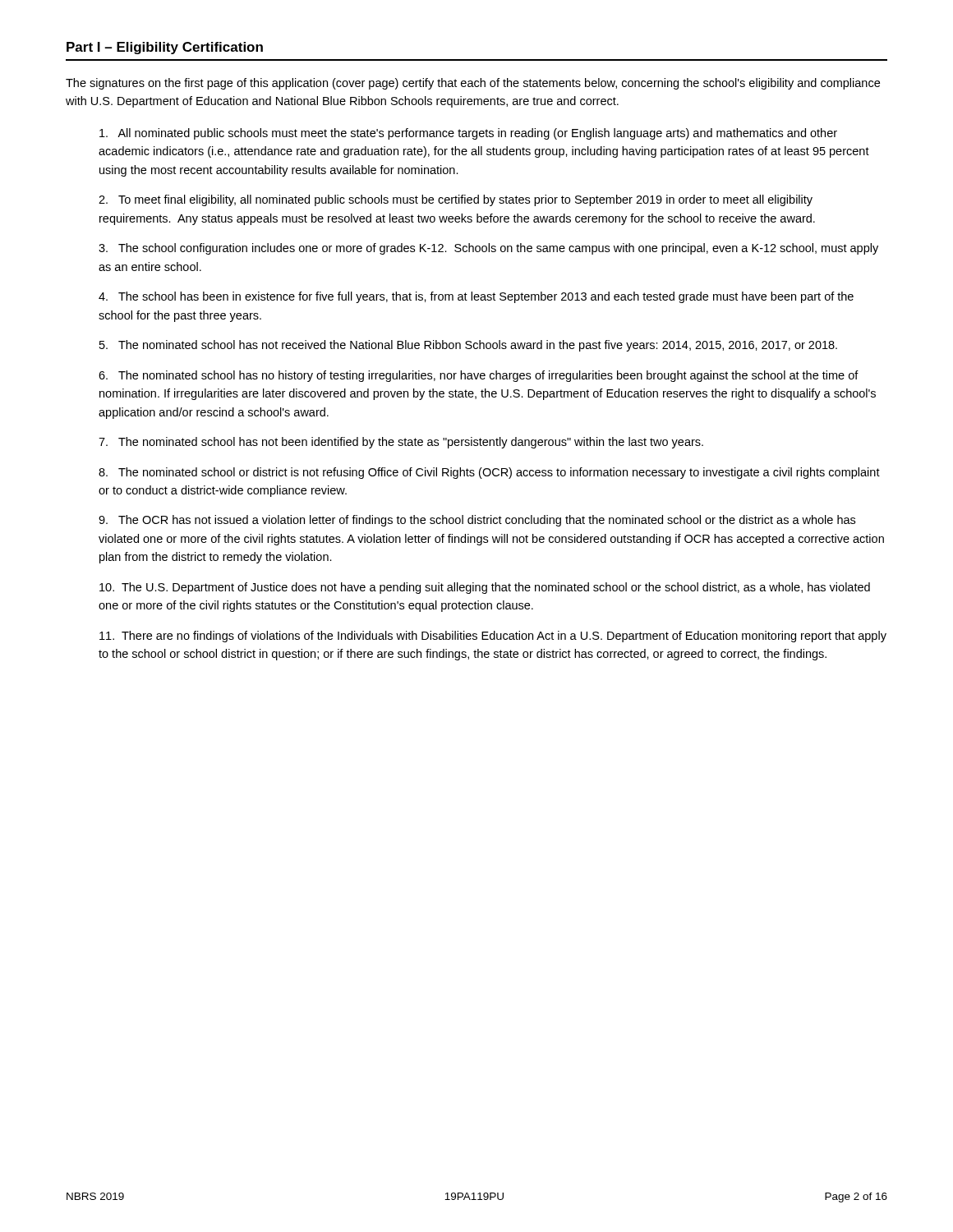This screenshot has height=1232, width=953.
Task: Find the section header containing "Part I –"
Action: click(165, 47)
